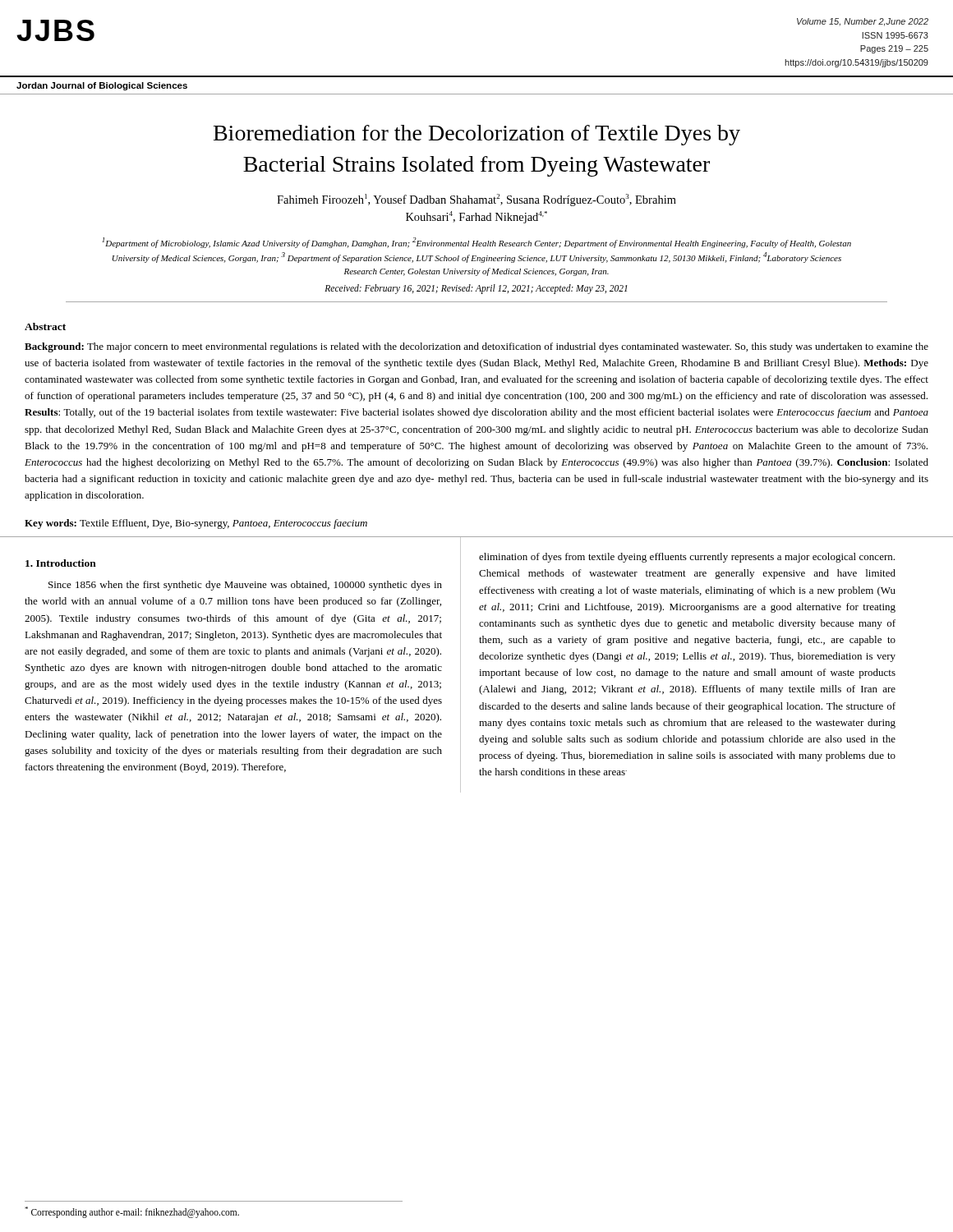This screenshot has width=953, height=1232.
Task: Select the text block containing "Received: February 16, 2021; Revised:"
Action: (476, 288)
